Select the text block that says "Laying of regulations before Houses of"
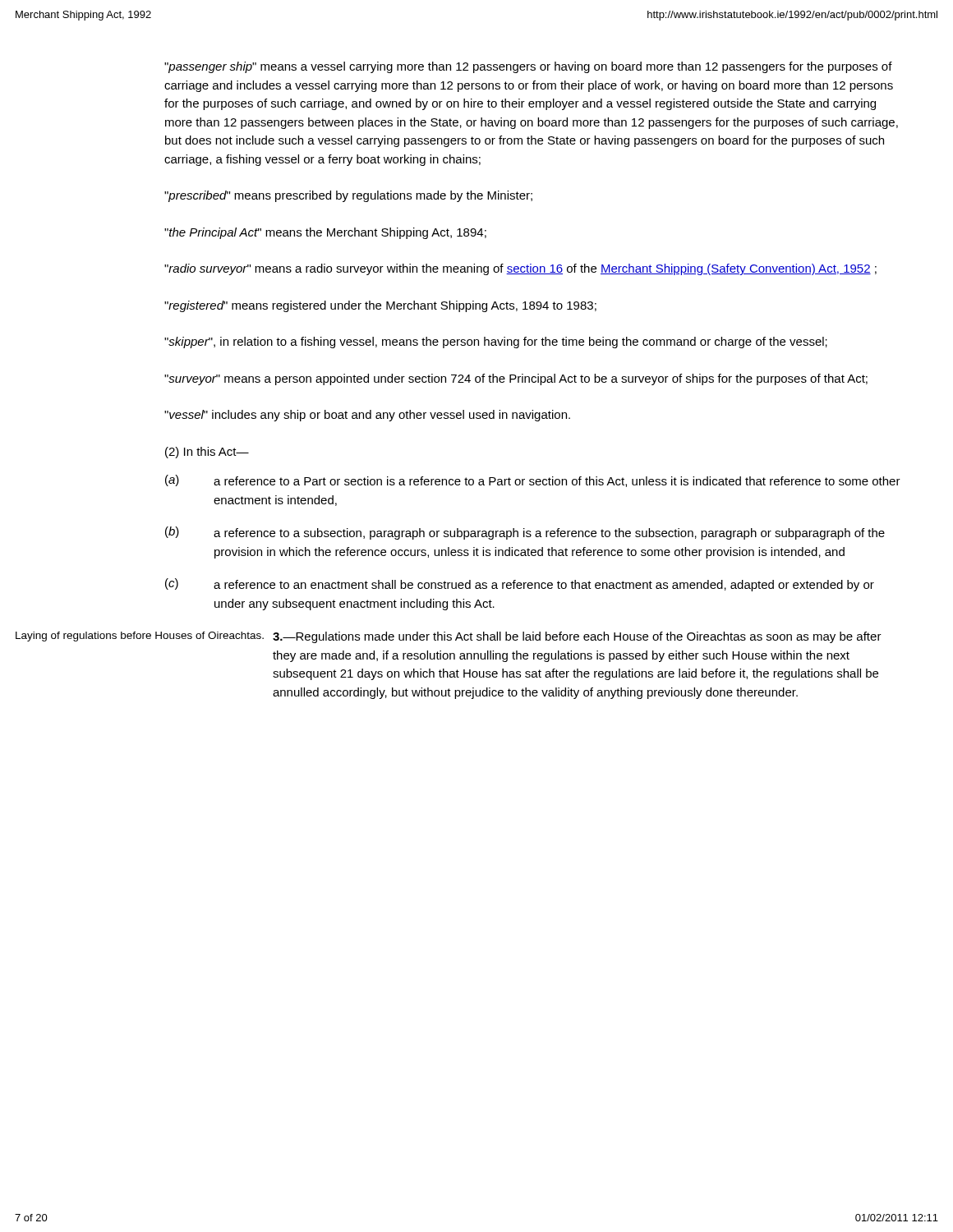 pyautogui.click(x=459, y=664)
